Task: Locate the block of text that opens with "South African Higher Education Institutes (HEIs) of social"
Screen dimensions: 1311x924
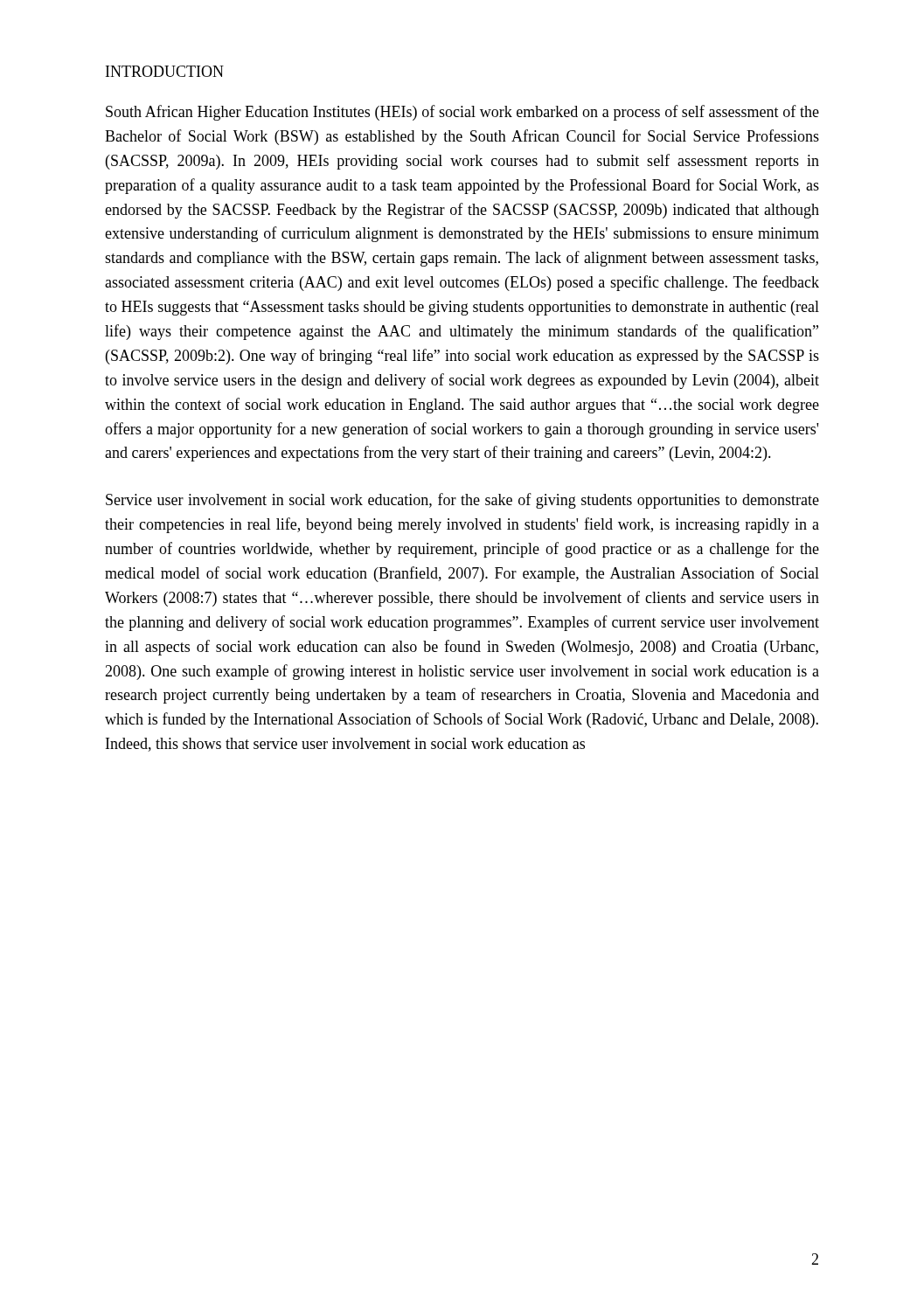Action: pos(462,283)
